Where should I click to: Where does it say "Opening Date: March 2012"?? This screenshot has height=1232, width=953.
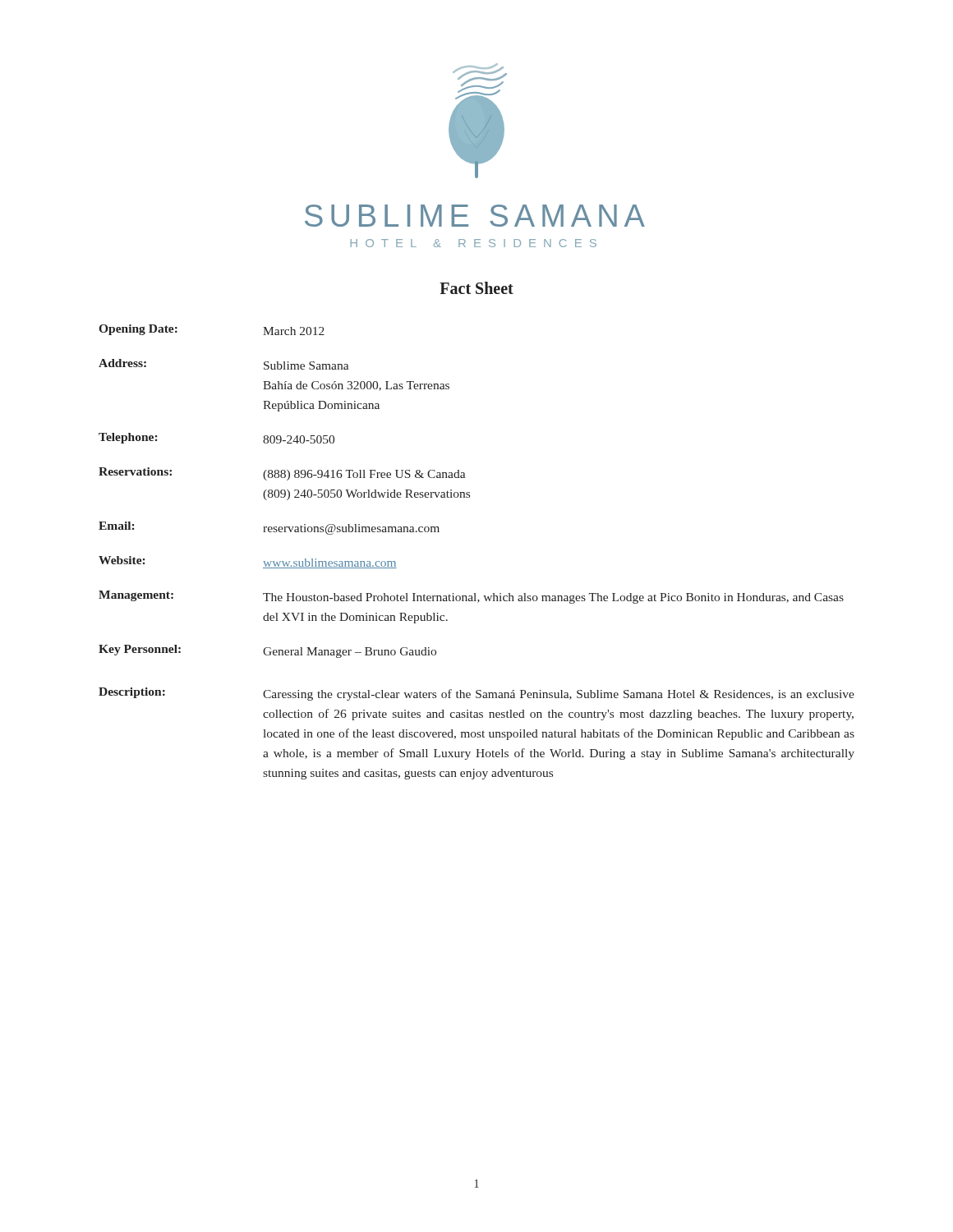pos(139,329)
